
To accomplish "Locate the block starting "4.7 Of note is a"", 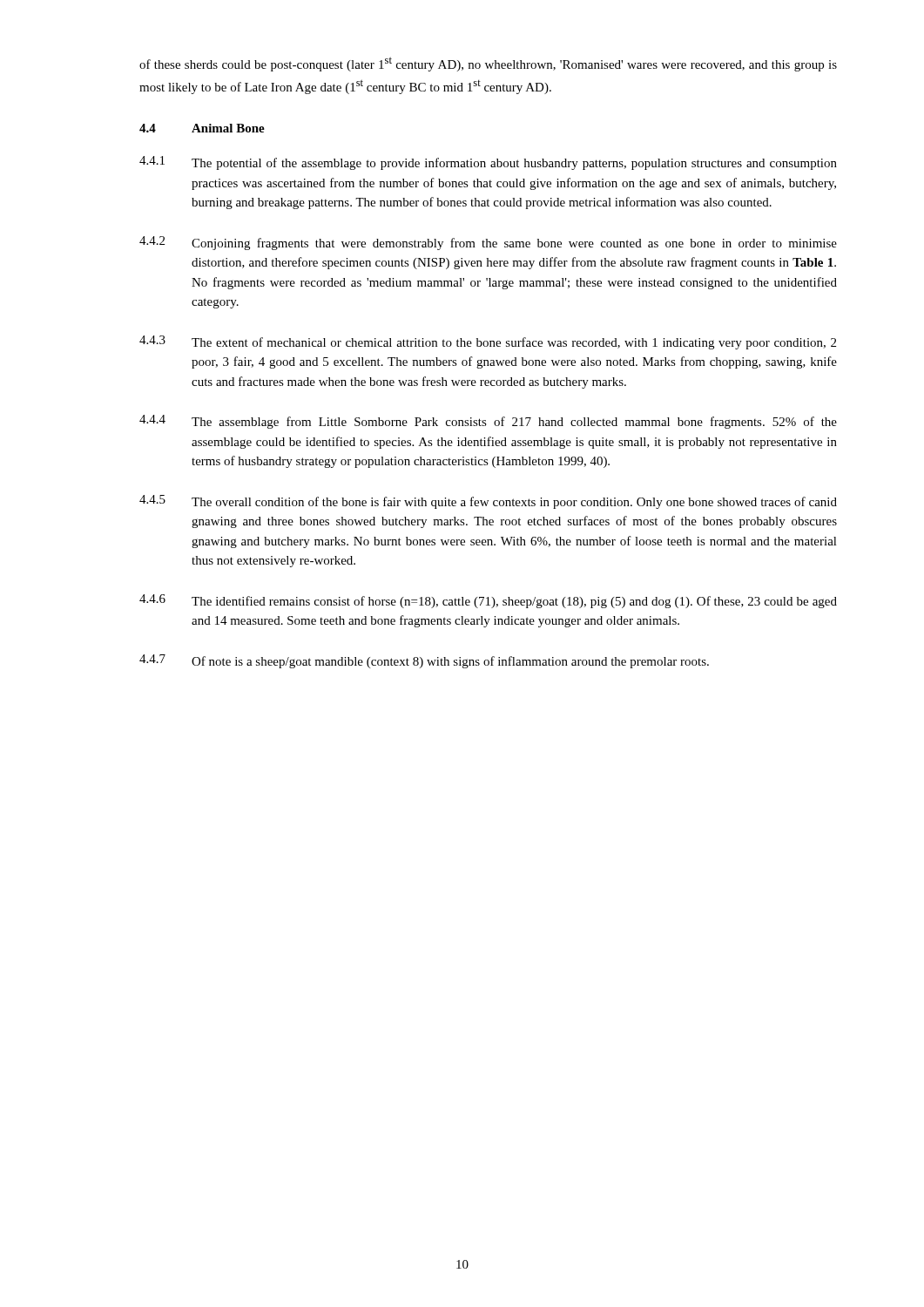I will [424, 661].
